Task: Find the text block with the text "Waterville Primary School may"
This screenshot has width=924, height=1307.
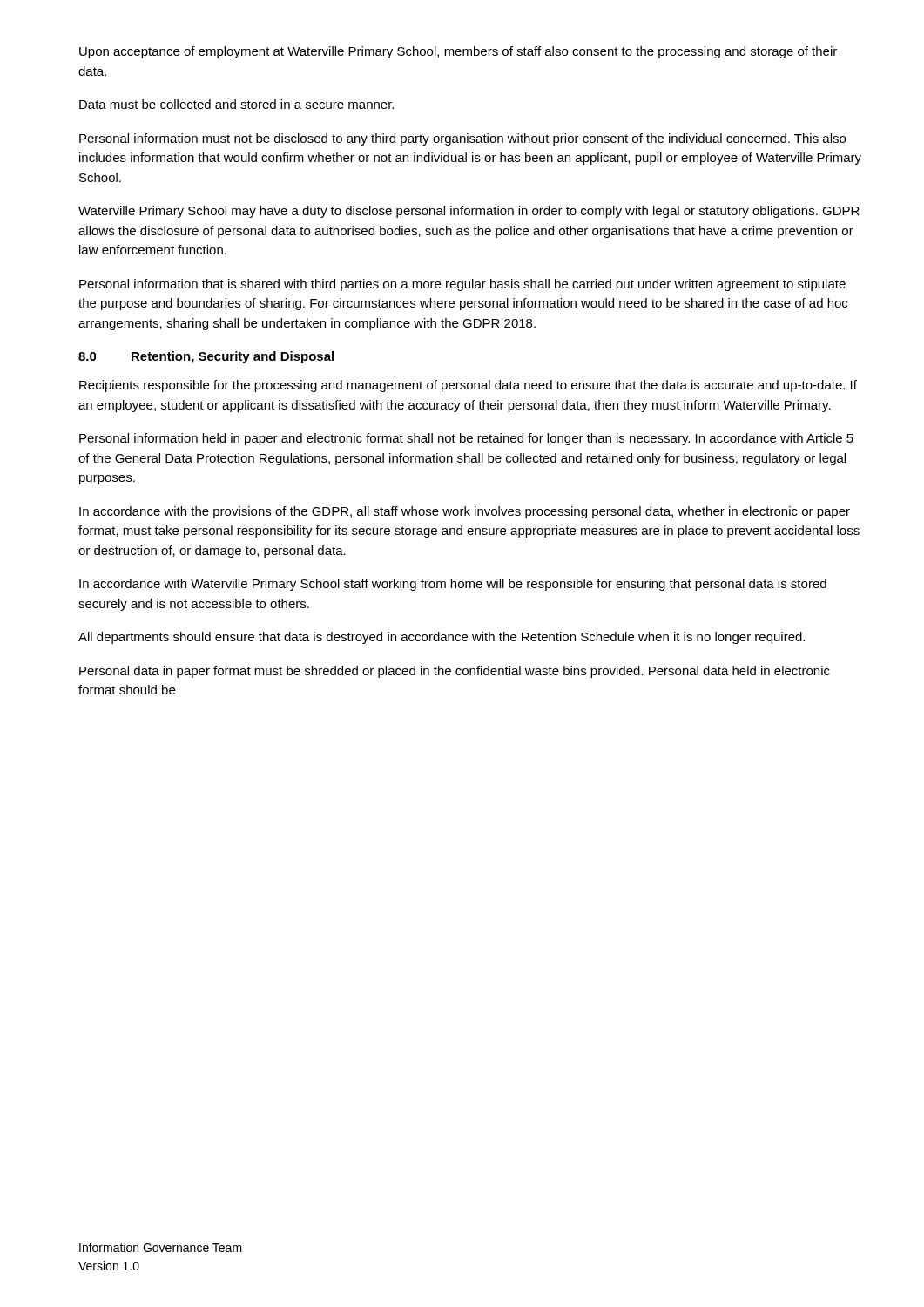Action: click(469, 230)
